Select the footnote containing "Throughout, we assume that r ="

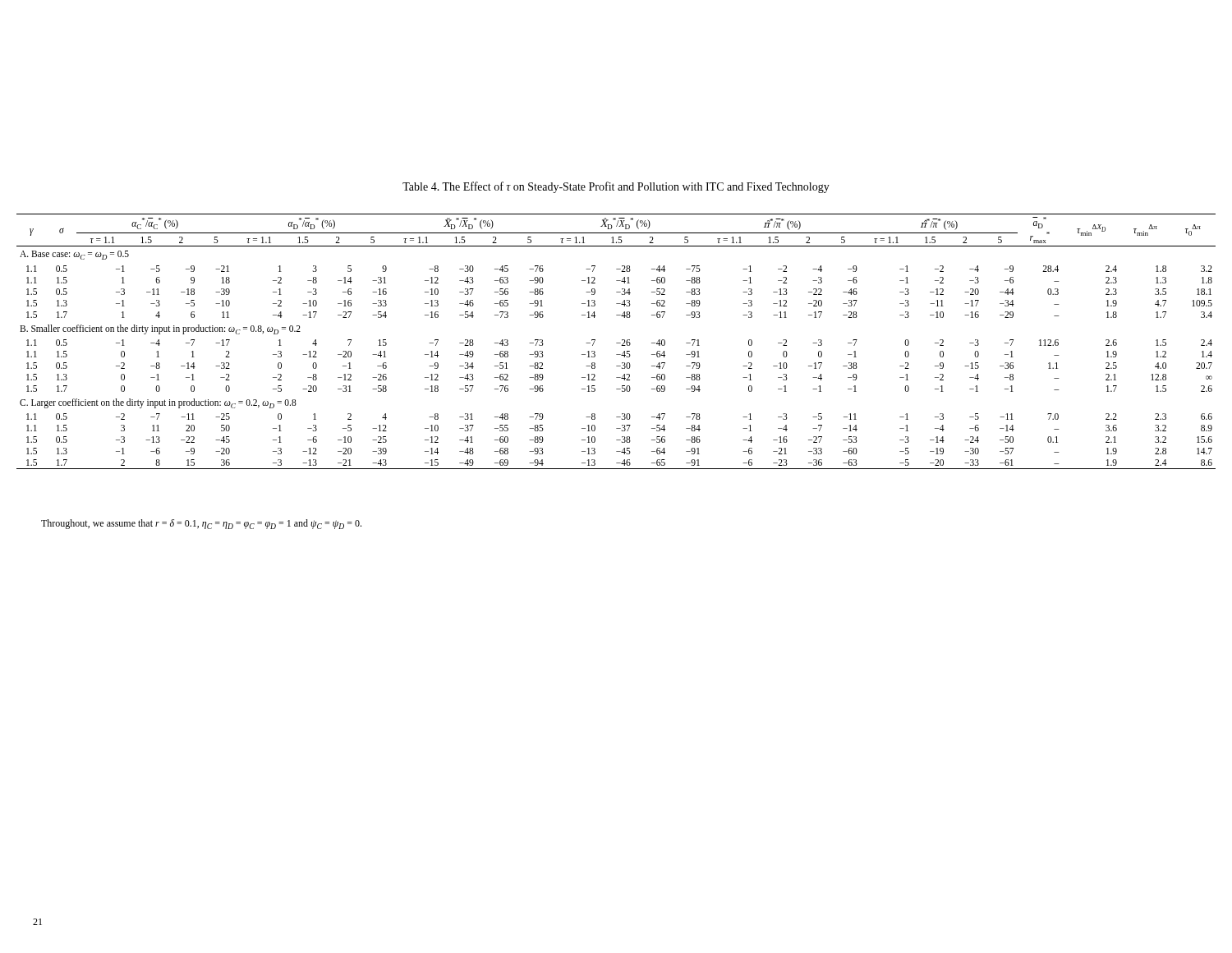202,524
